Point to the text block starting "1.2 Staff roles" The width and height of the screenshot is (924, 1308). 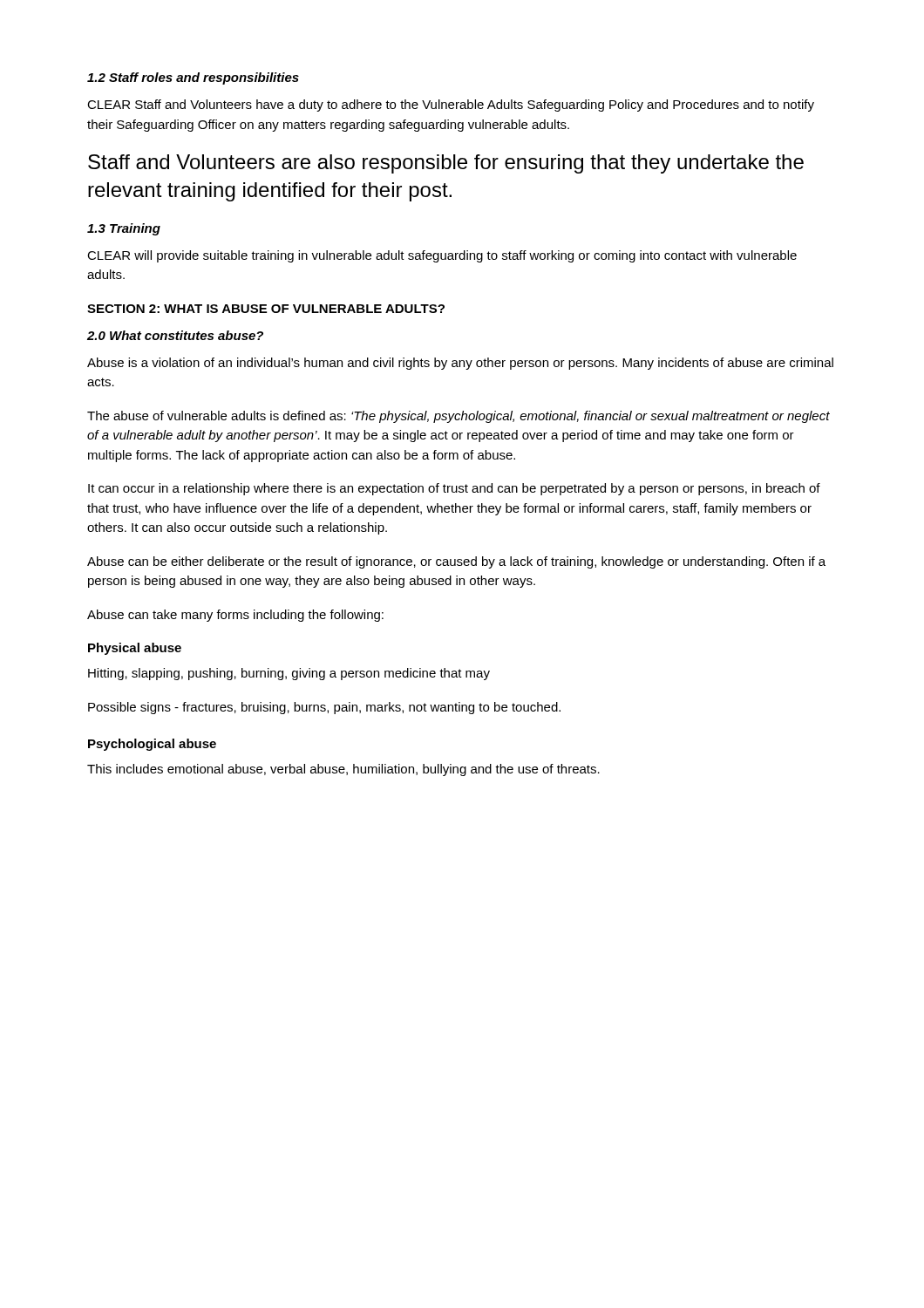coord(193,77)
